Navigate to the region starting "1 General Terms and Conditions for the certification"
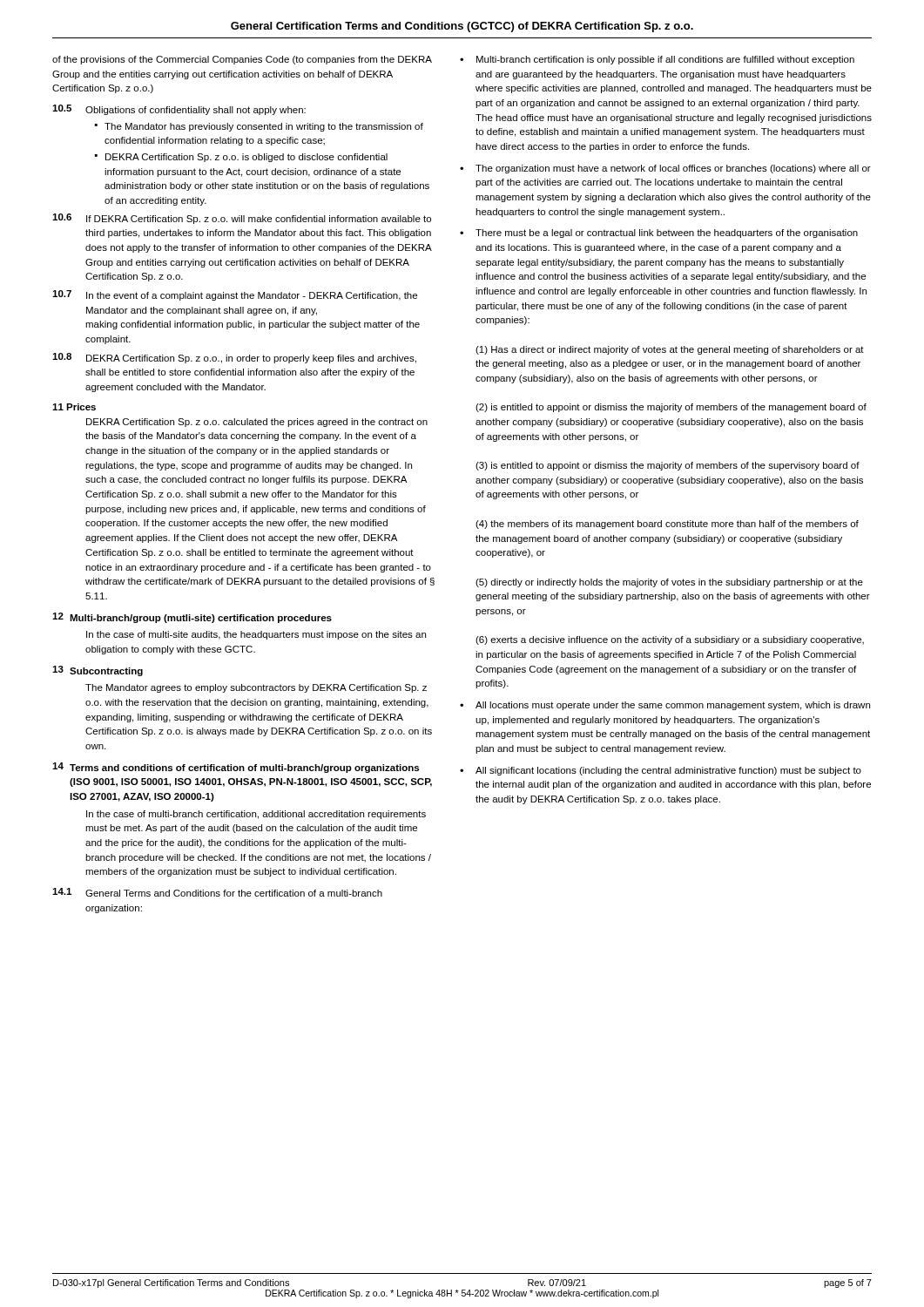 pos(244,901)
